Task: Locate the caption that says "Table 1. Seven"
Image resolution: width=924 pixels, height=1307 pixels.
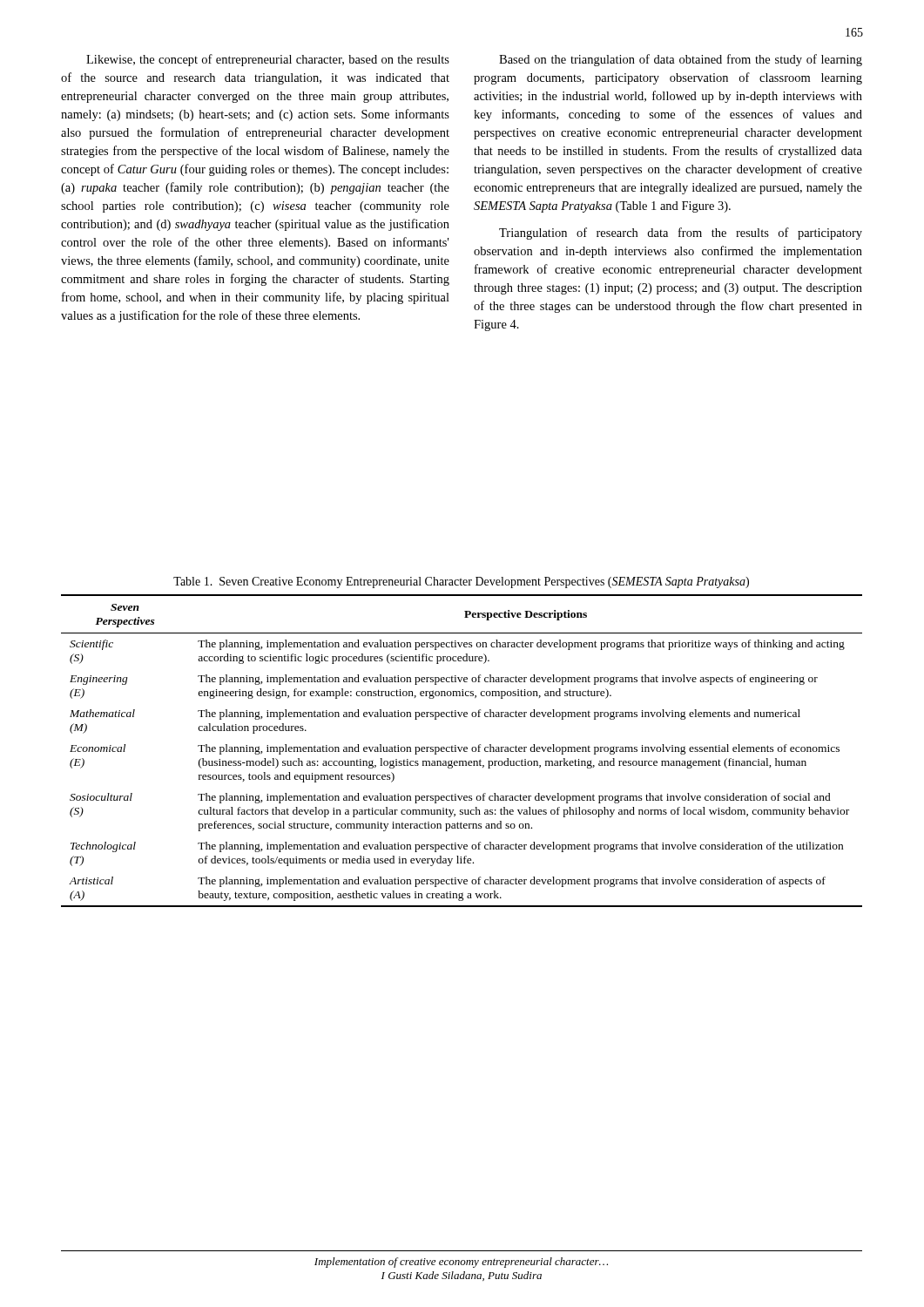Action: (462, 582)
